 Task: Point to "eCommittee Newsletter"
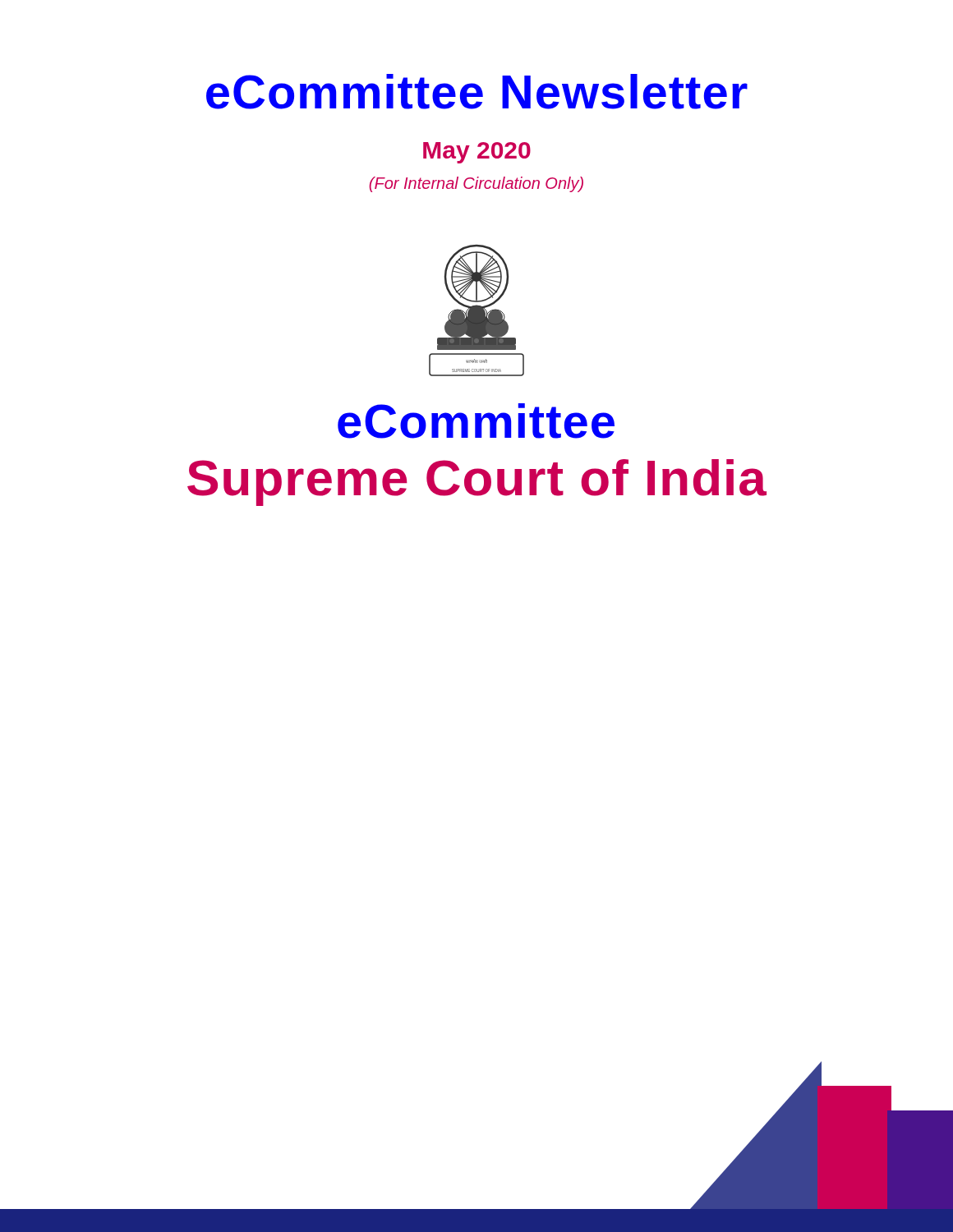[476, 92]
